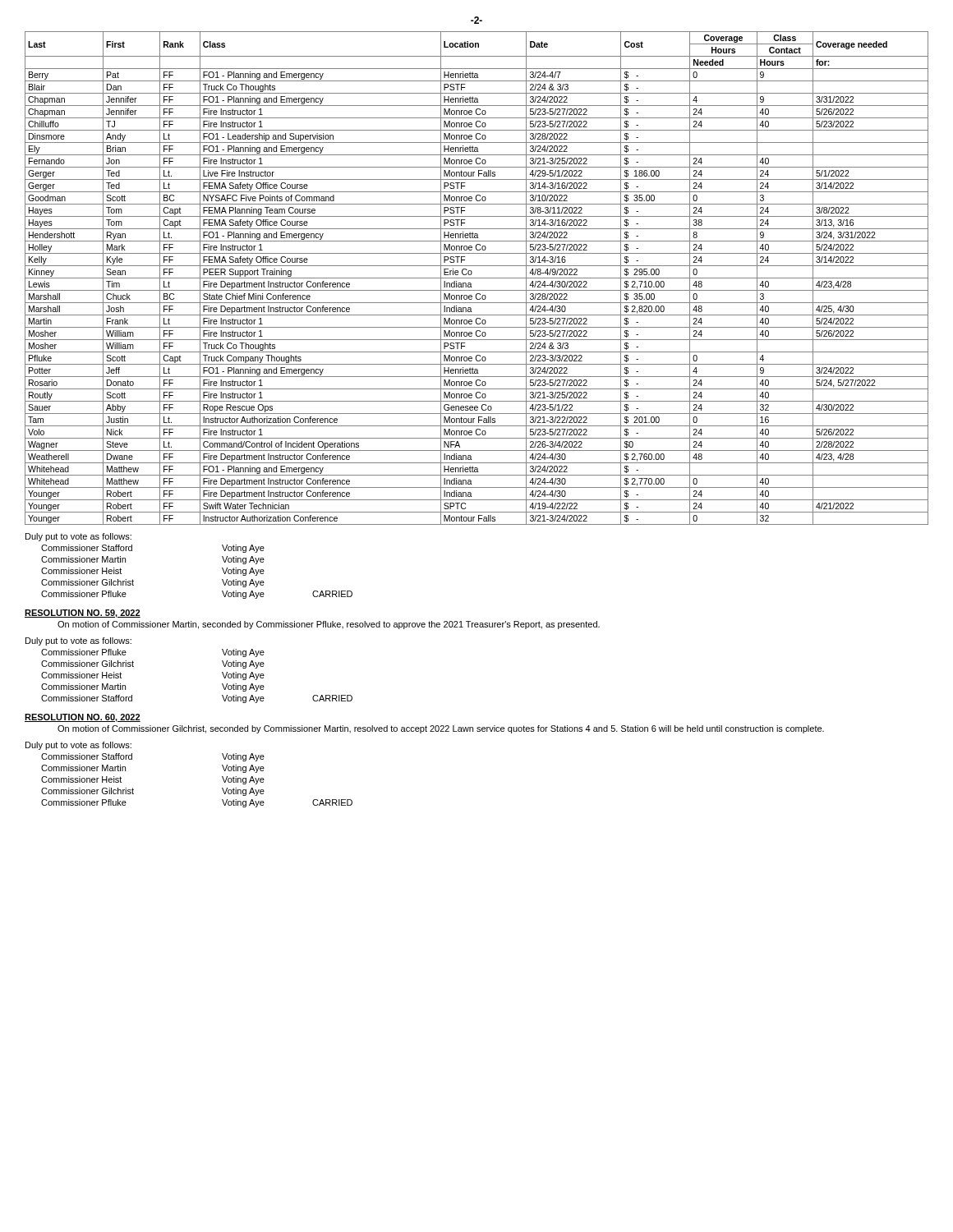Find "RESOLUTION NO. 60, 2022" on this page

[82, 717]
